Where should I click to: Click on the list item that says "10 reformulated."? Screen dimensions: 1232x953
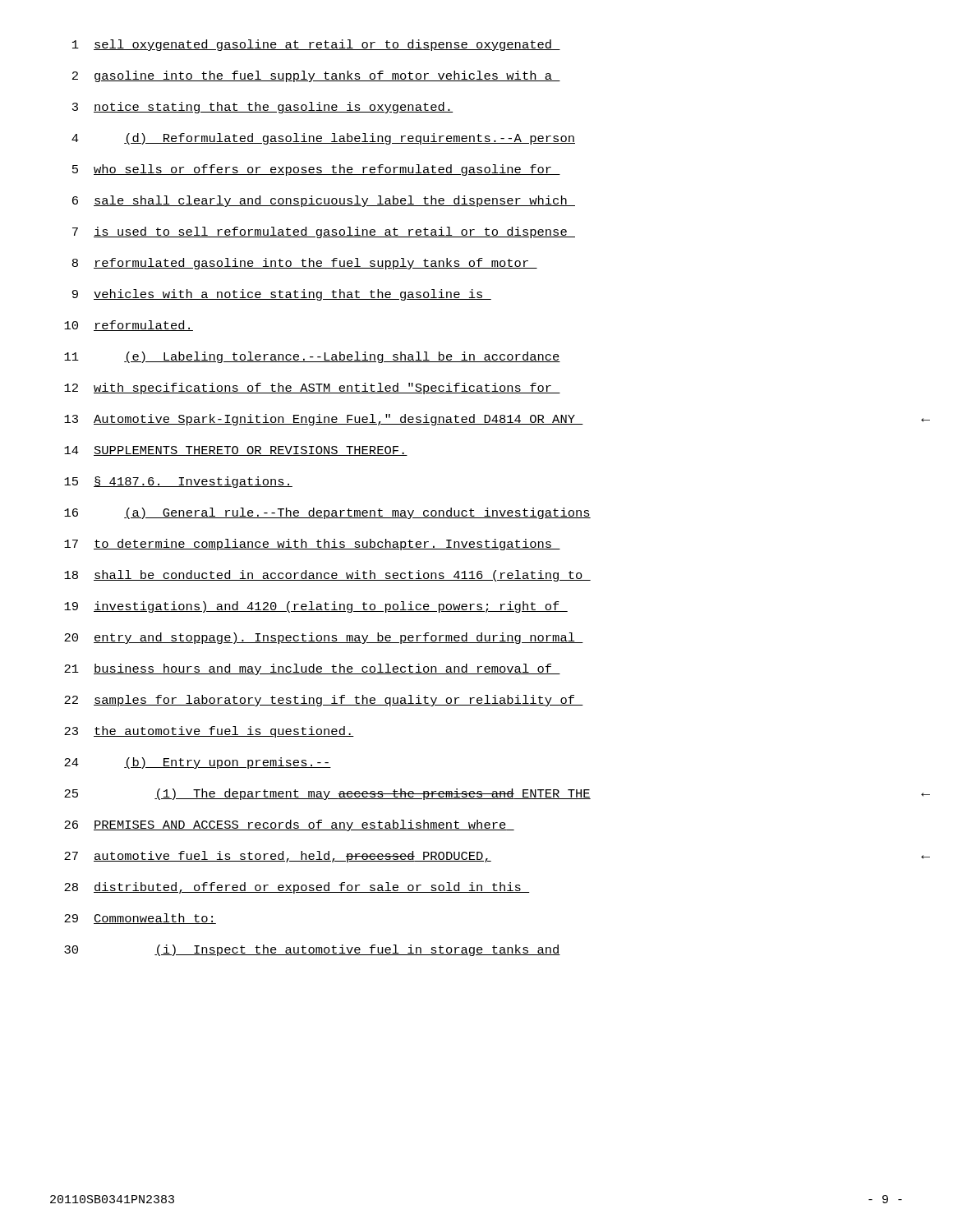pyautogui.click(x=121, y=326)
